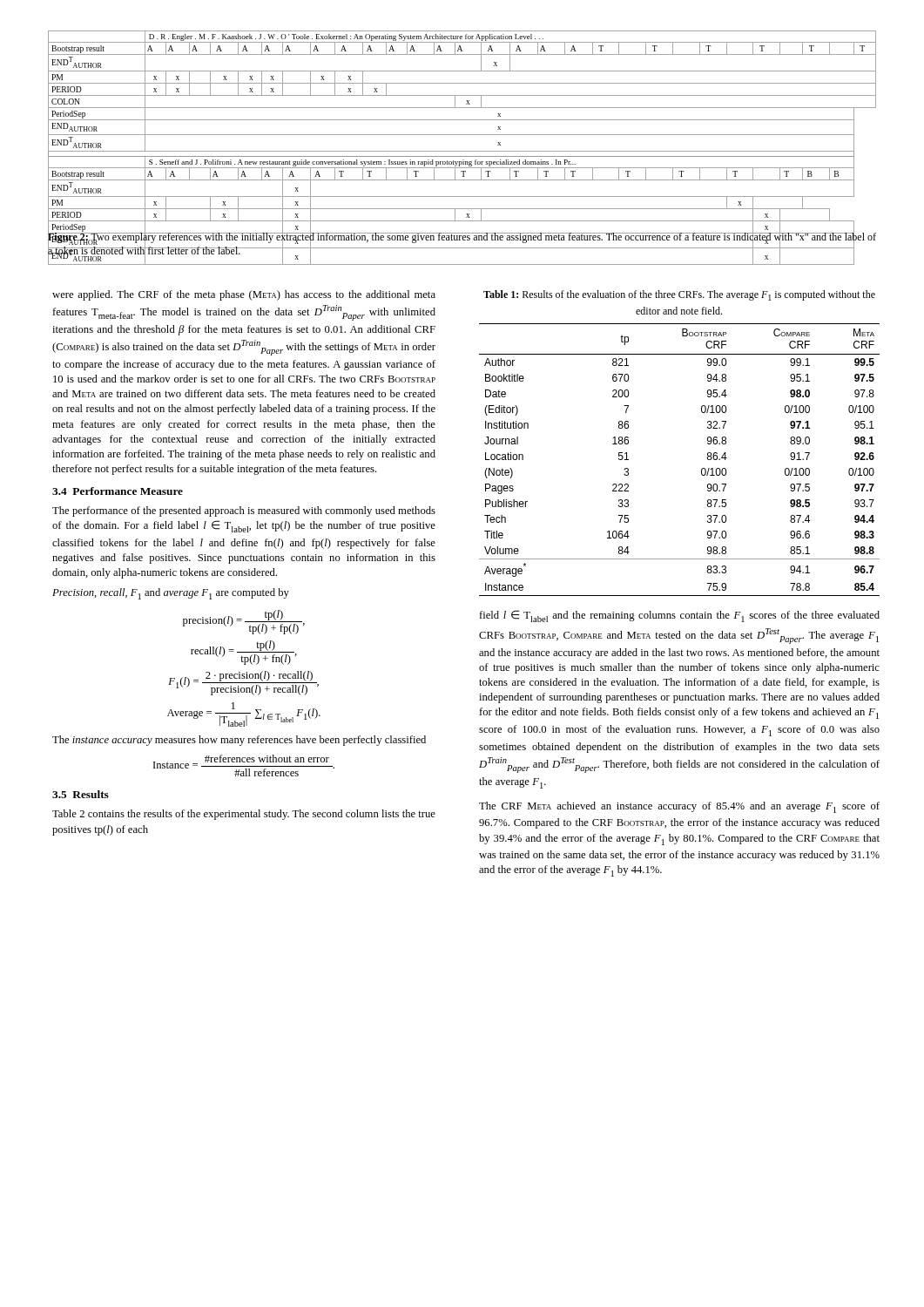Point to the passage starting "Precision, recall, F1 and average"
Screen dimensions: 1307x924
click(244, 594)
